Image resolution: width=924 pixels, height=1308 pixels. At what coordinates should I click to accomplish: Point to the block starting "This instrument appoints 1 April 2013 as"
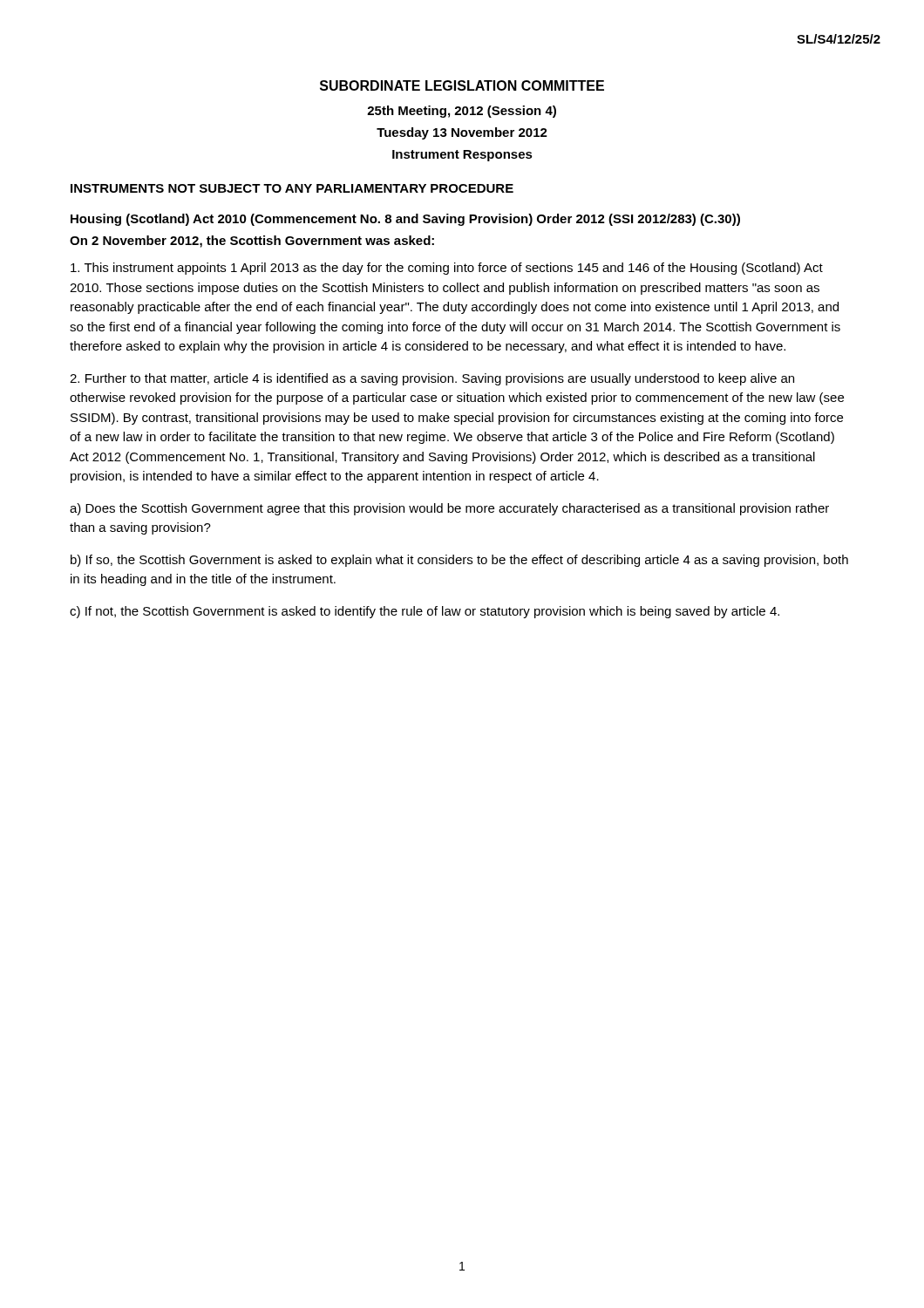tap(455, 307)
